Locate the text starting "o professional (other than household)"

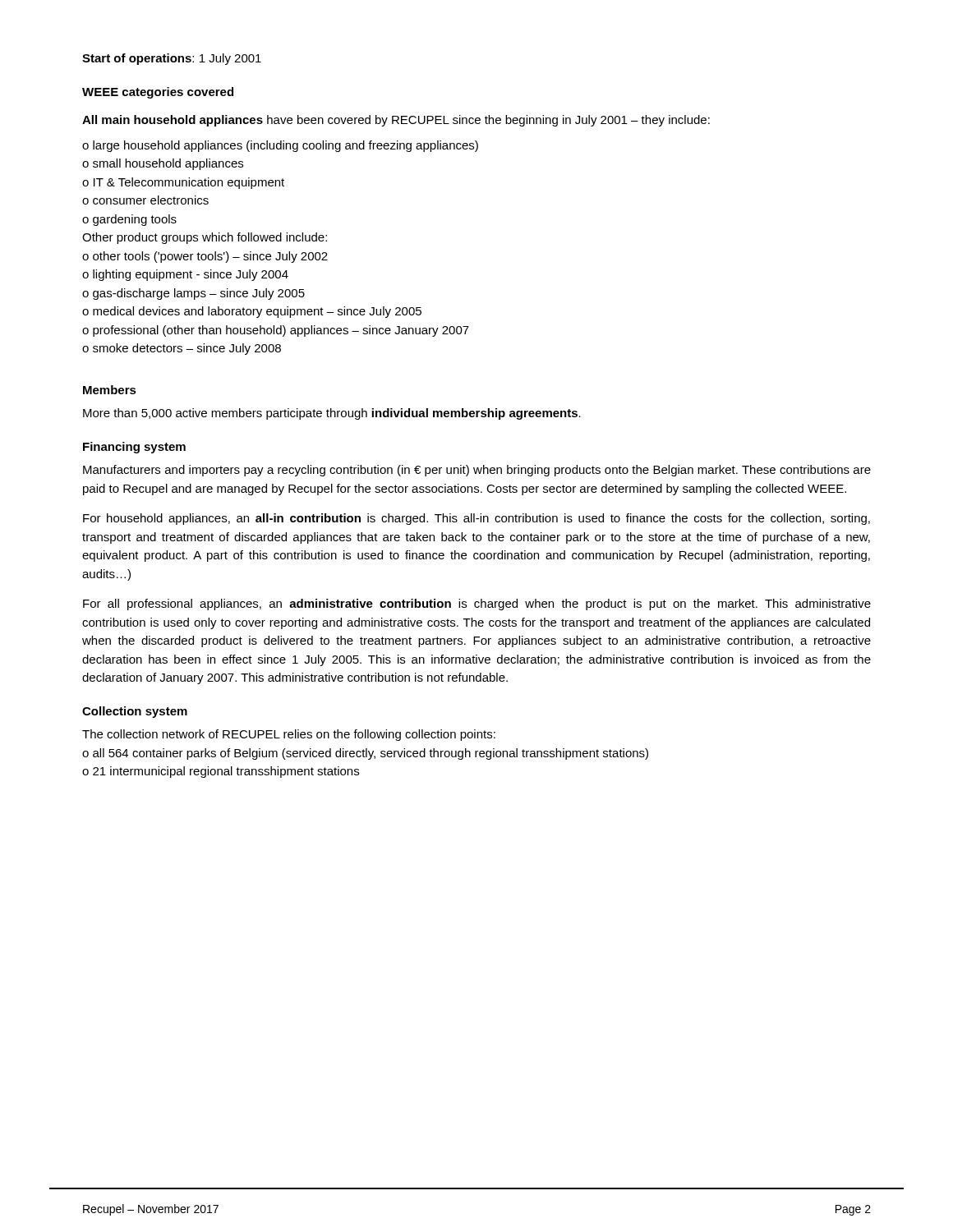[476, 330]
